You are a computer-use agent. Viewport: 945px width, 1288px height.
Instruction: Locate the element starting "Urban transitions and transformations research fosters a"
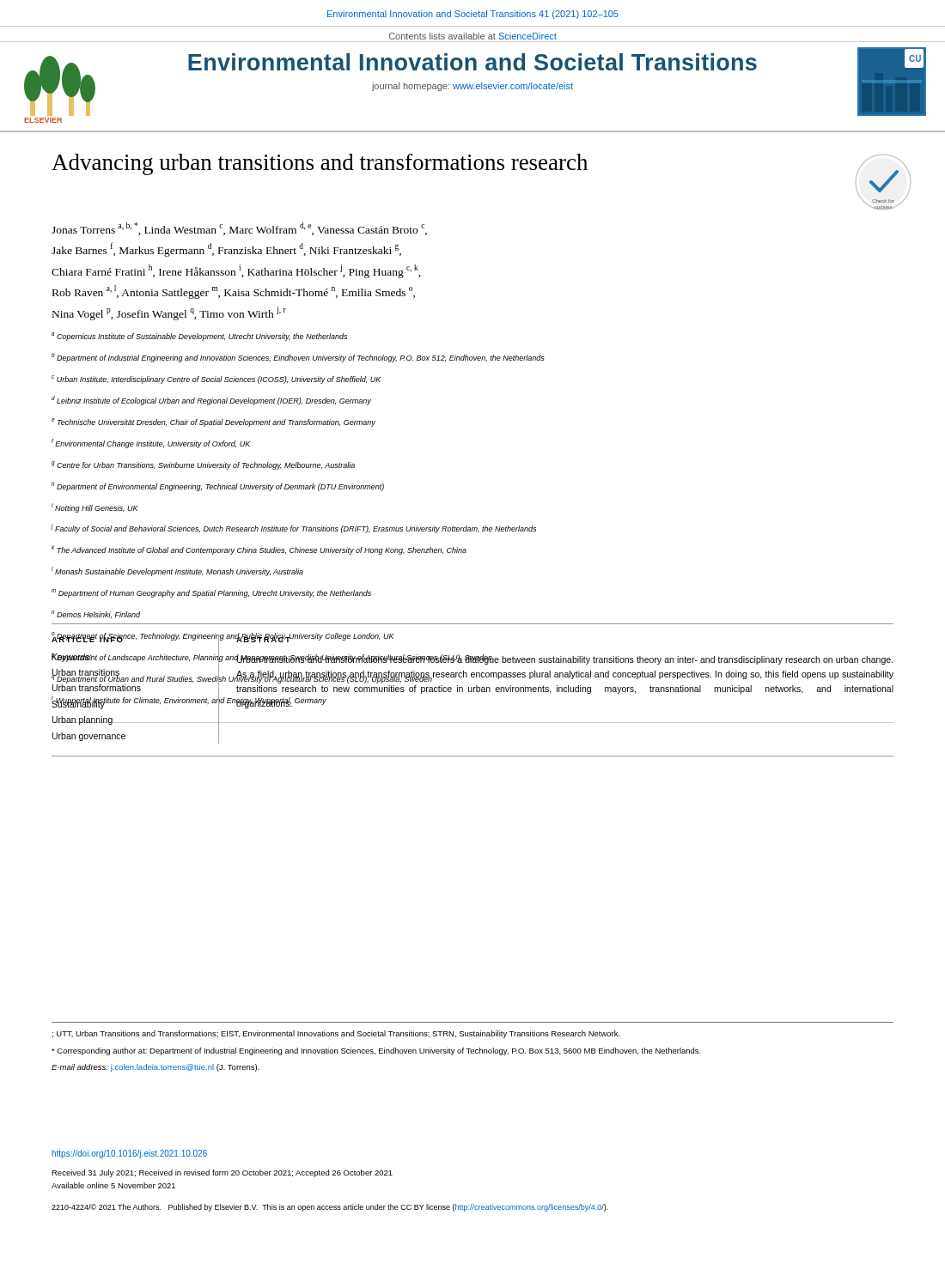pyautogui.click(x=565, y=681)
